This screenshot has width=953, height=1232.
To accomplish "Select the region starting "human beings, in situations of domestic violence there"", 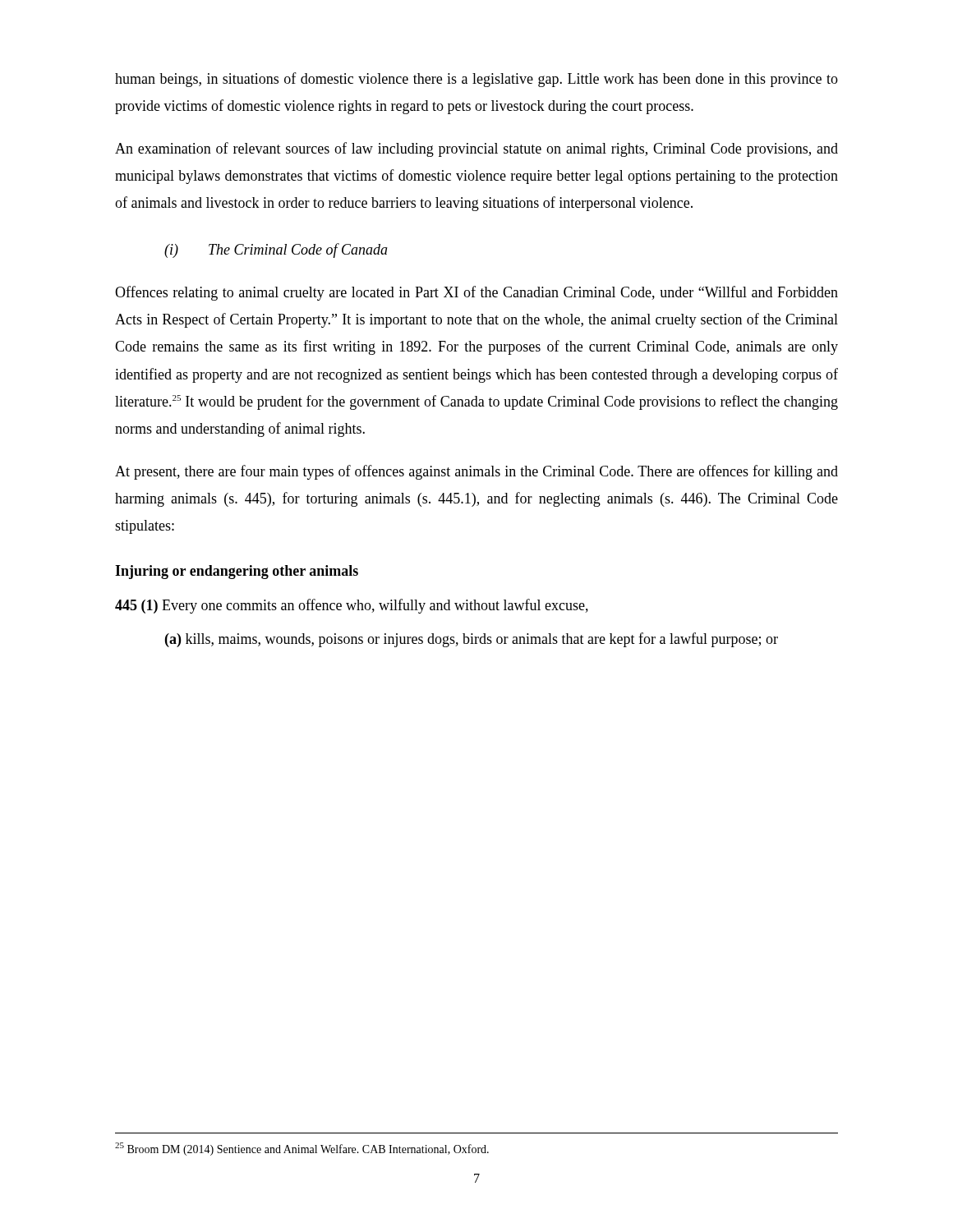I will 476,141.
